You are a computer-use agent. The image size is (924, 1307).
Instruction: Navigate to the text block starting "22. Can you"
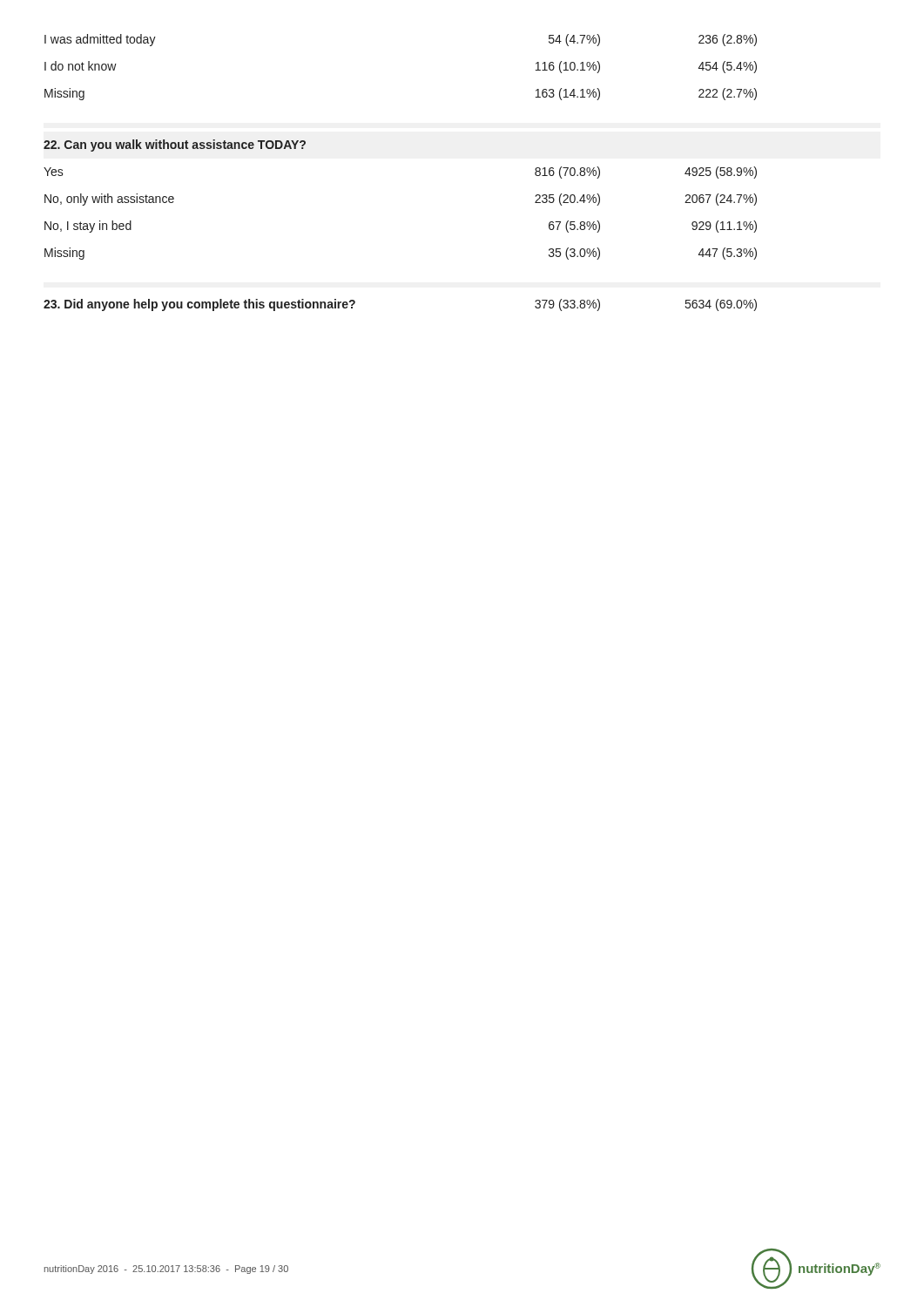[253, 145]
